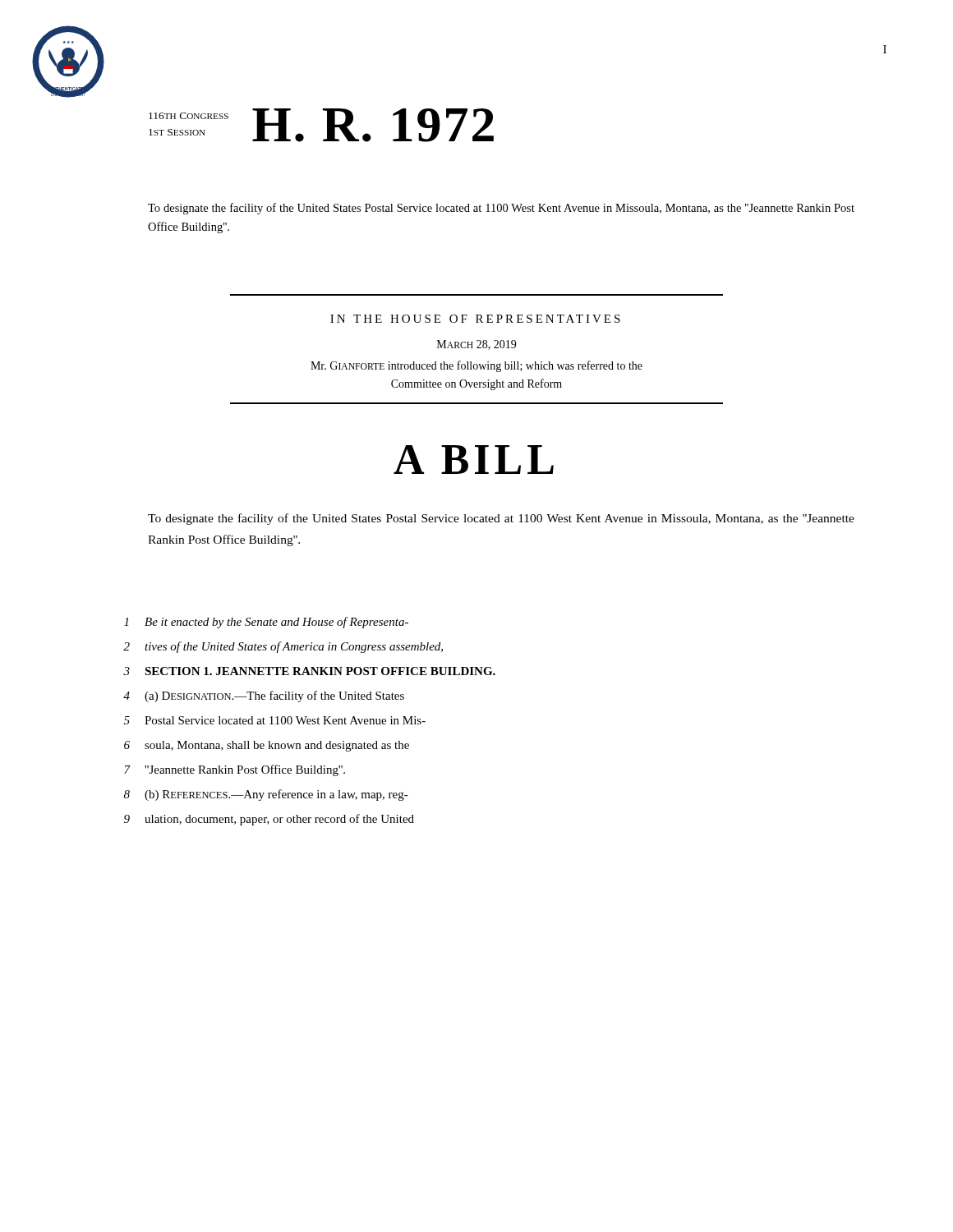Point to the block beginning "Mr. GIANFORTE introduced the"
Image resolution: width=953 pixels, height=1232 pixels.
tap(476, 375)
